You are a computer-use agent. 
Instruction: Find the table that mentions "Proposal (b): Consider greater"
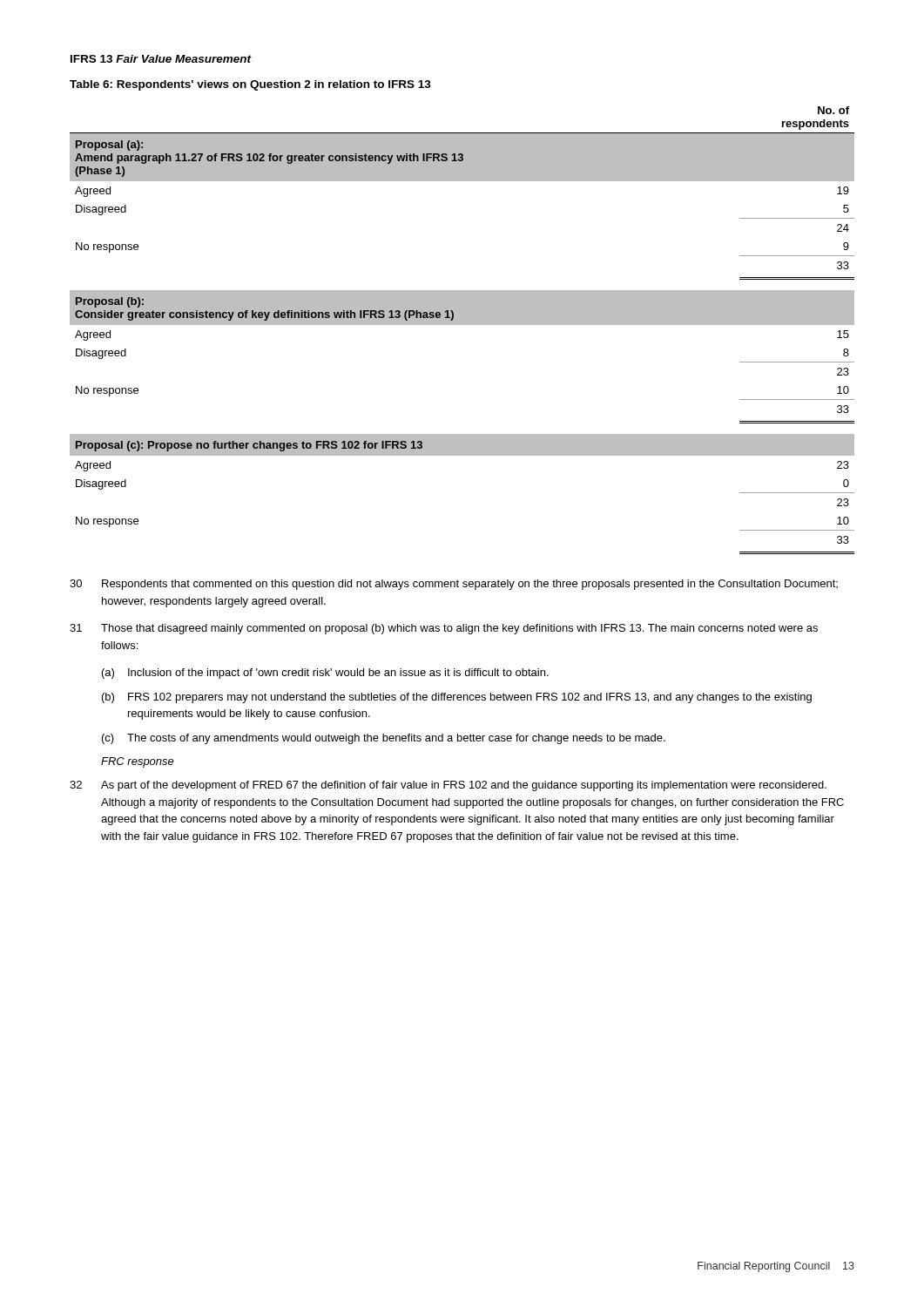pos(462,328)
